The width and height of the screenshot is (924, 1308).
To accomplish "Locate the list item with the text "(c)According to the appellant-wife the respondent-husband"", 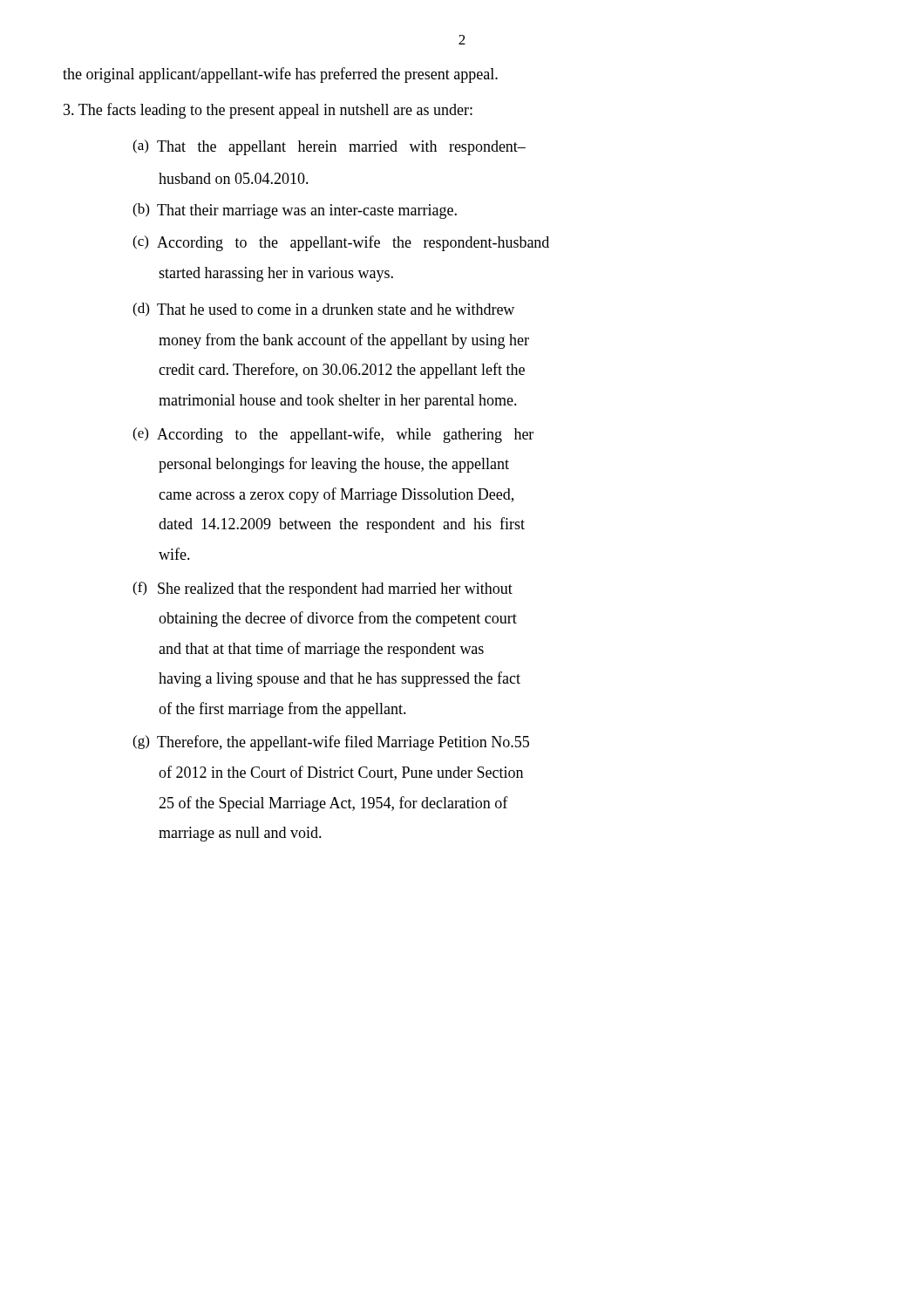I will [495, 243].
